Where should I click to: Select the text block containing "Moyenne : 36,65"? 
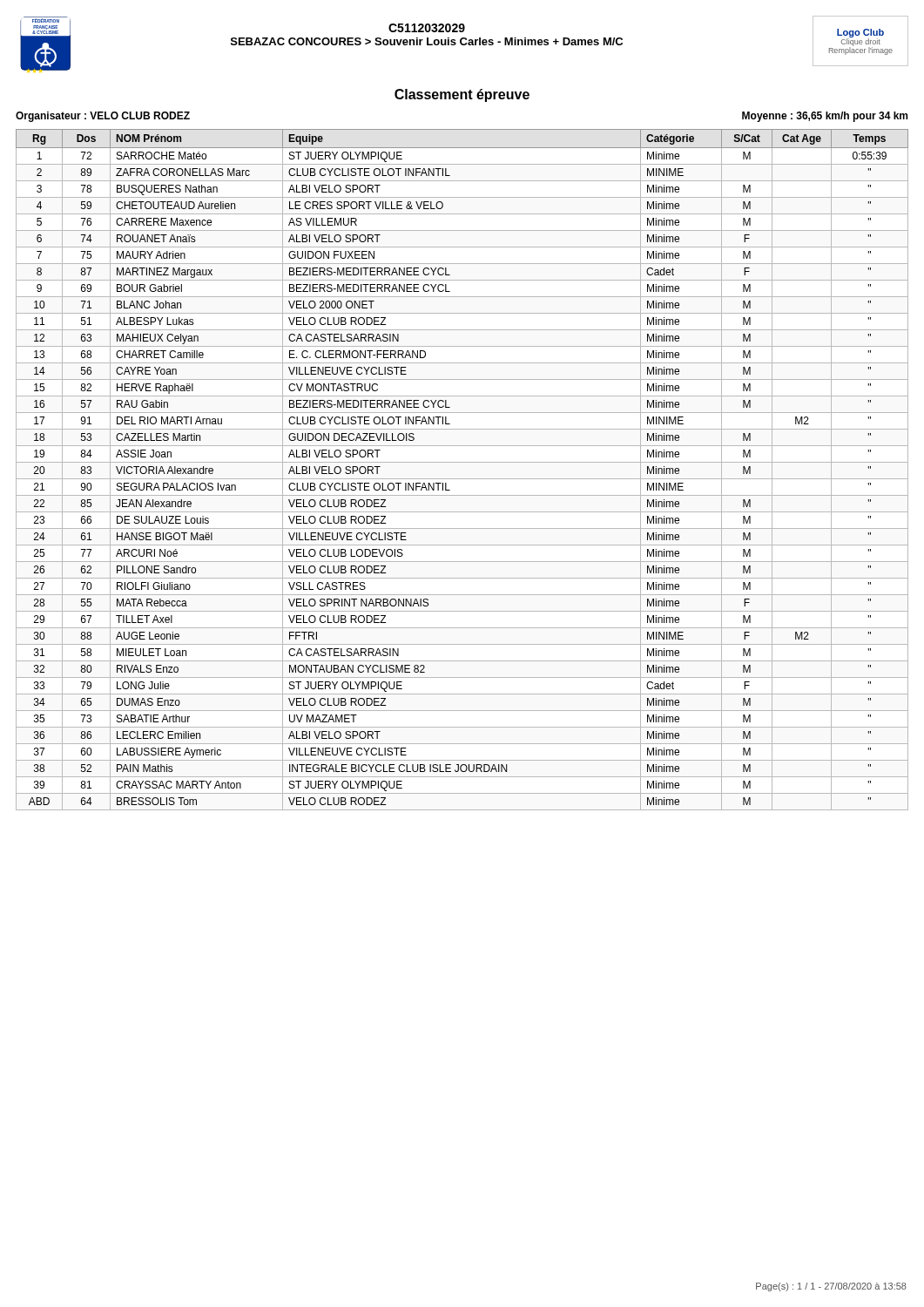coord(825,116)
